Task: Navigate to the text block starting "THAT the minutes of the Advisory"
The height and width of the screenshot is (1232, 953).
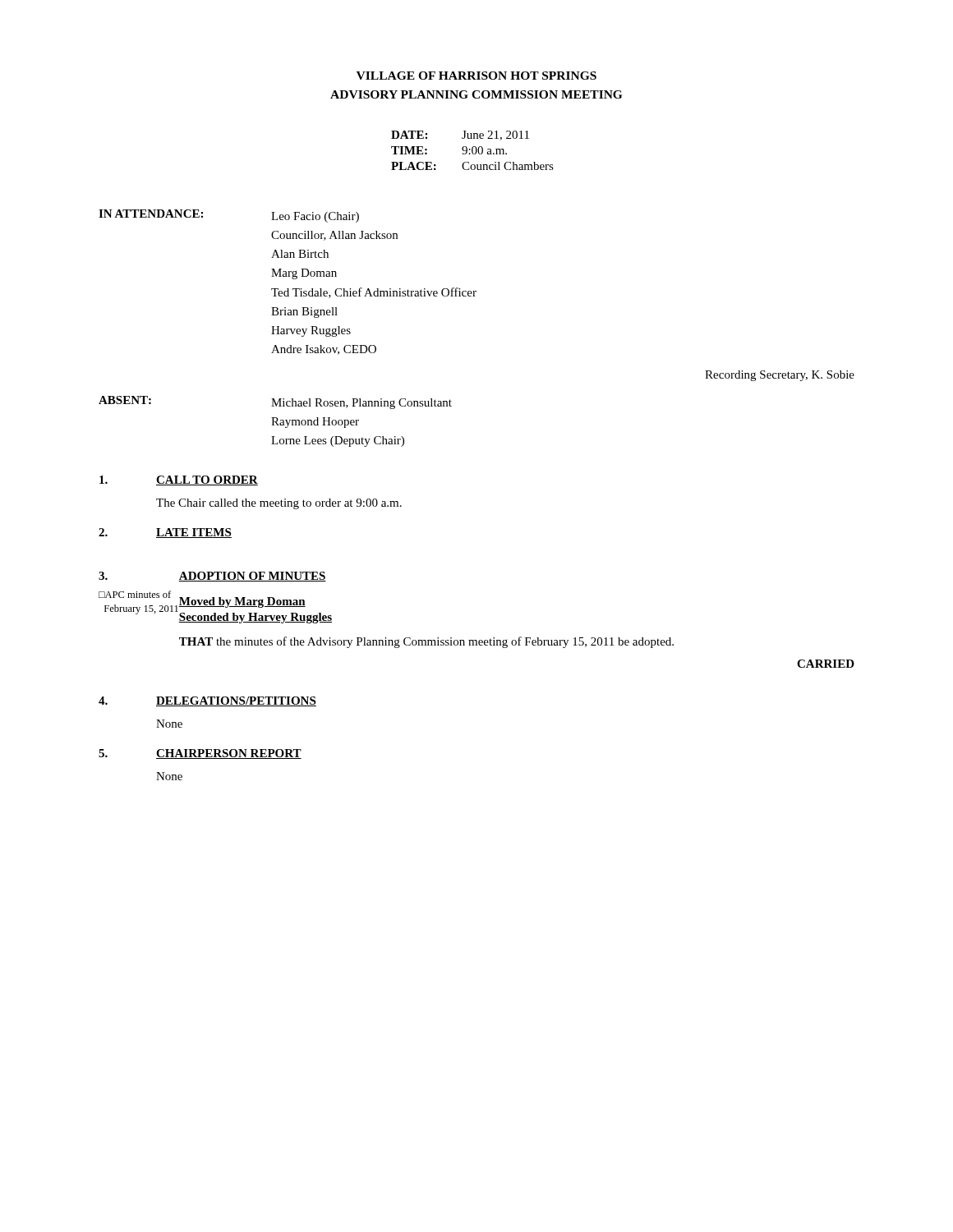Action: [x=427, y=641]
